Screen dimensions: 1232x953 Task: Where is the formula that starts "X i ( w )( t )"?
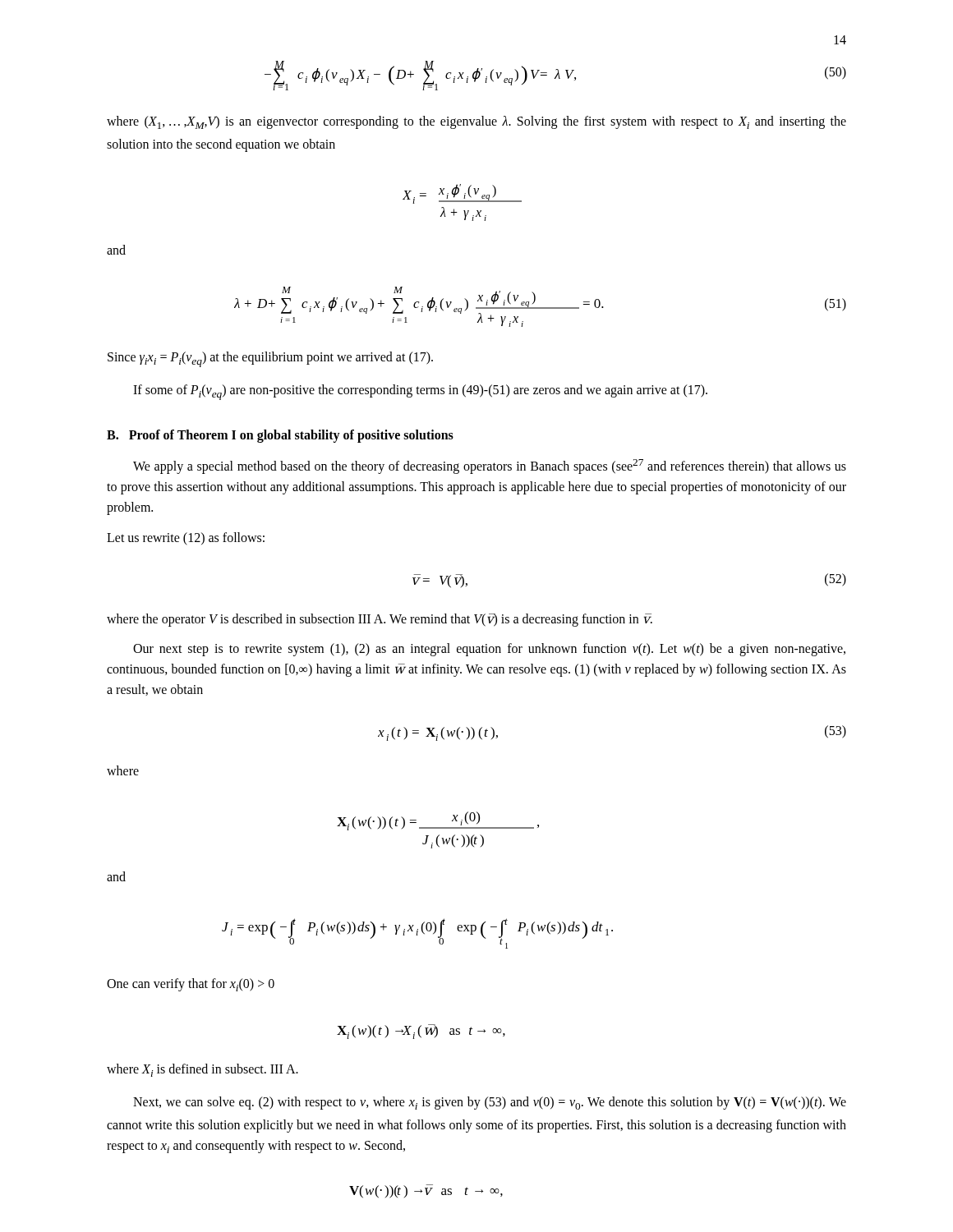[476, 1029]
